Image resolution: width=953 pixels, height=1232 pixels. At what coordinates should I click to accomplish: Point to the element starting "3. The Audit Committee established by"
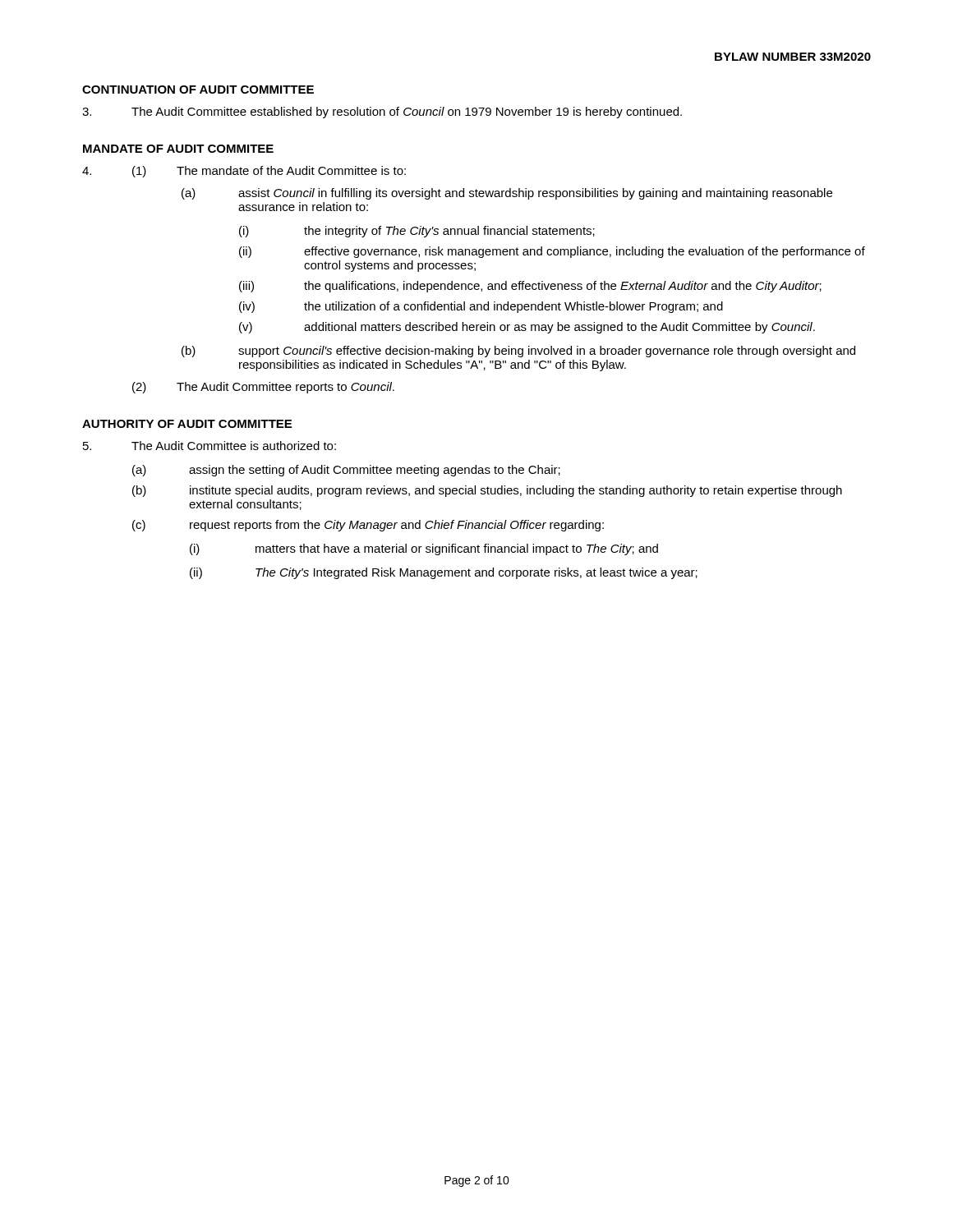click(x=476, y=111)
